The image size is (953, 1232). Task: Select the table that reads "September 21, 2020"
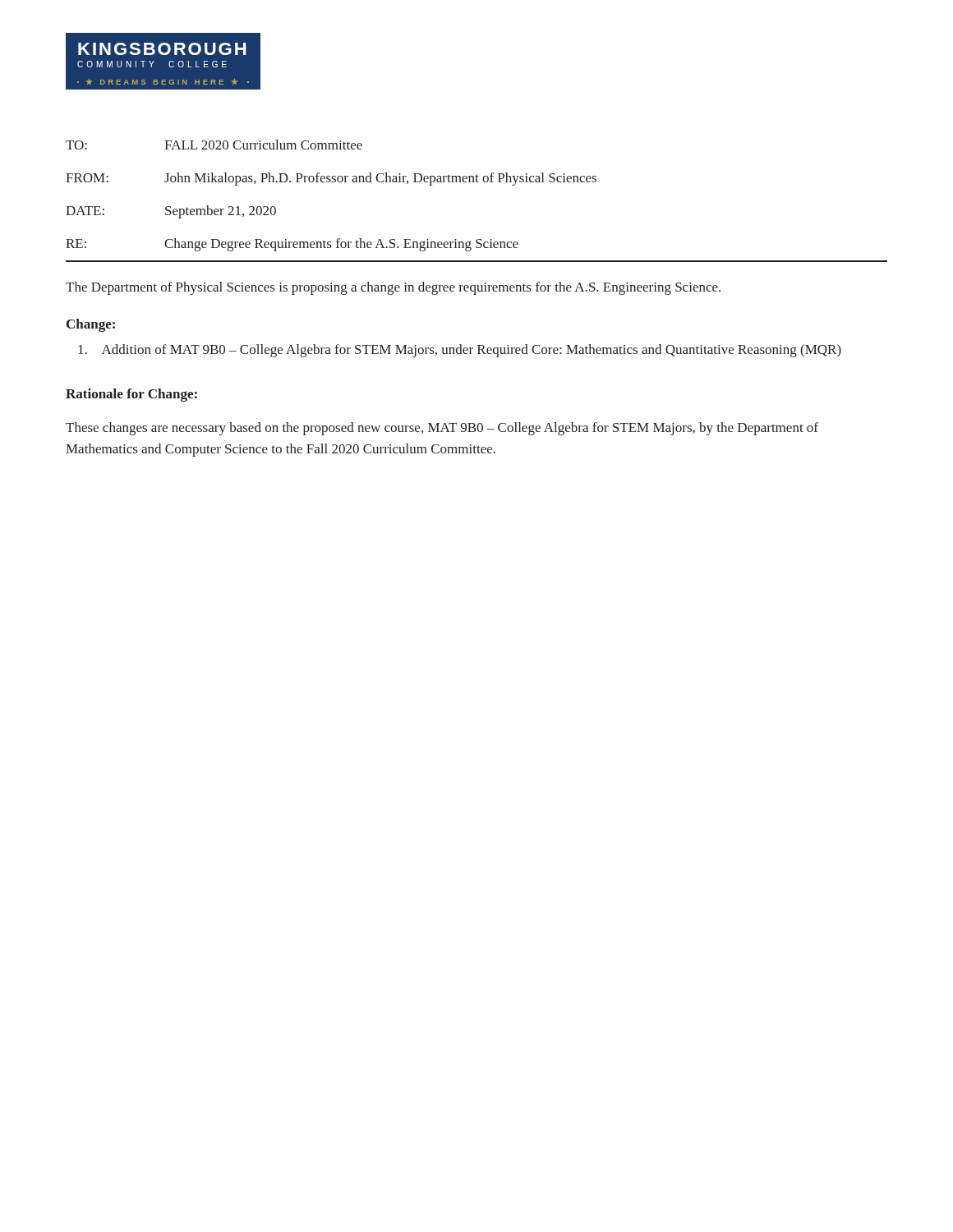click(x=476, y=196)
